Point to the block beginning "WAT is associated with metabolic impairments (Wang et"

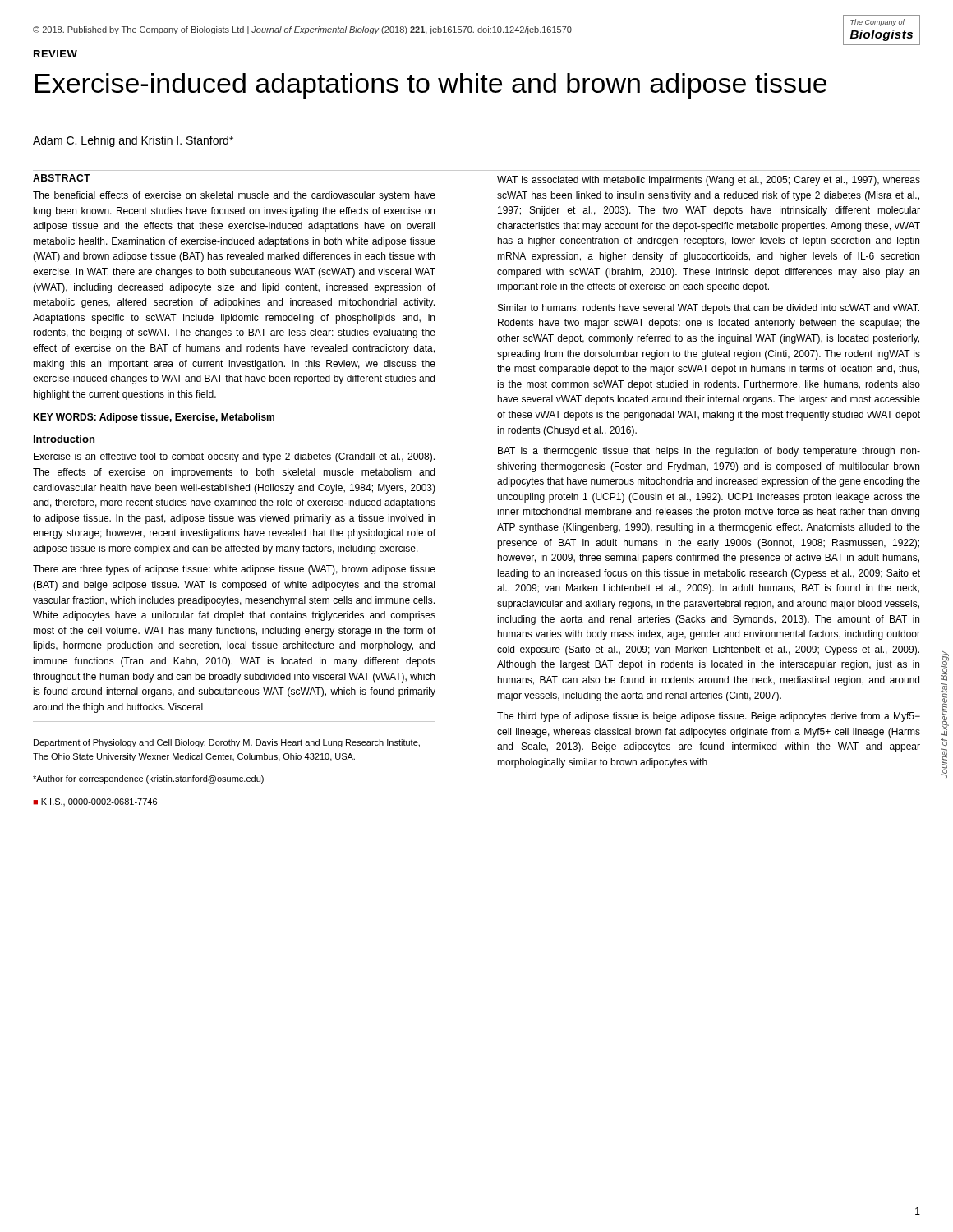pyautogui.click(x=709, y=471)
